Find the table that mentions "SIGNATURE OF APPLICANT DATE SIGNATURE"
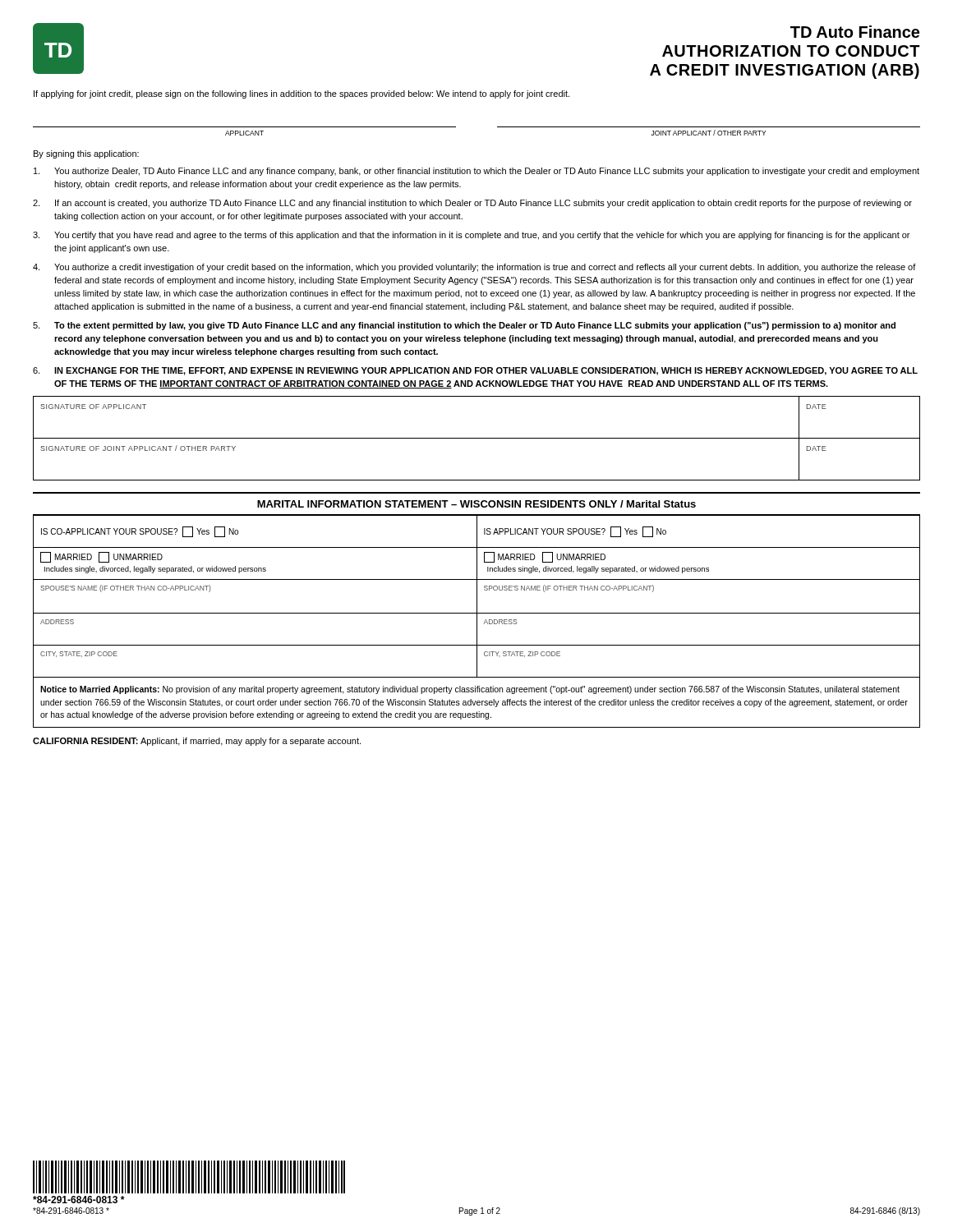Viewport: 953px width, 1232px height. pyautogui.click(x=476, y=439)
